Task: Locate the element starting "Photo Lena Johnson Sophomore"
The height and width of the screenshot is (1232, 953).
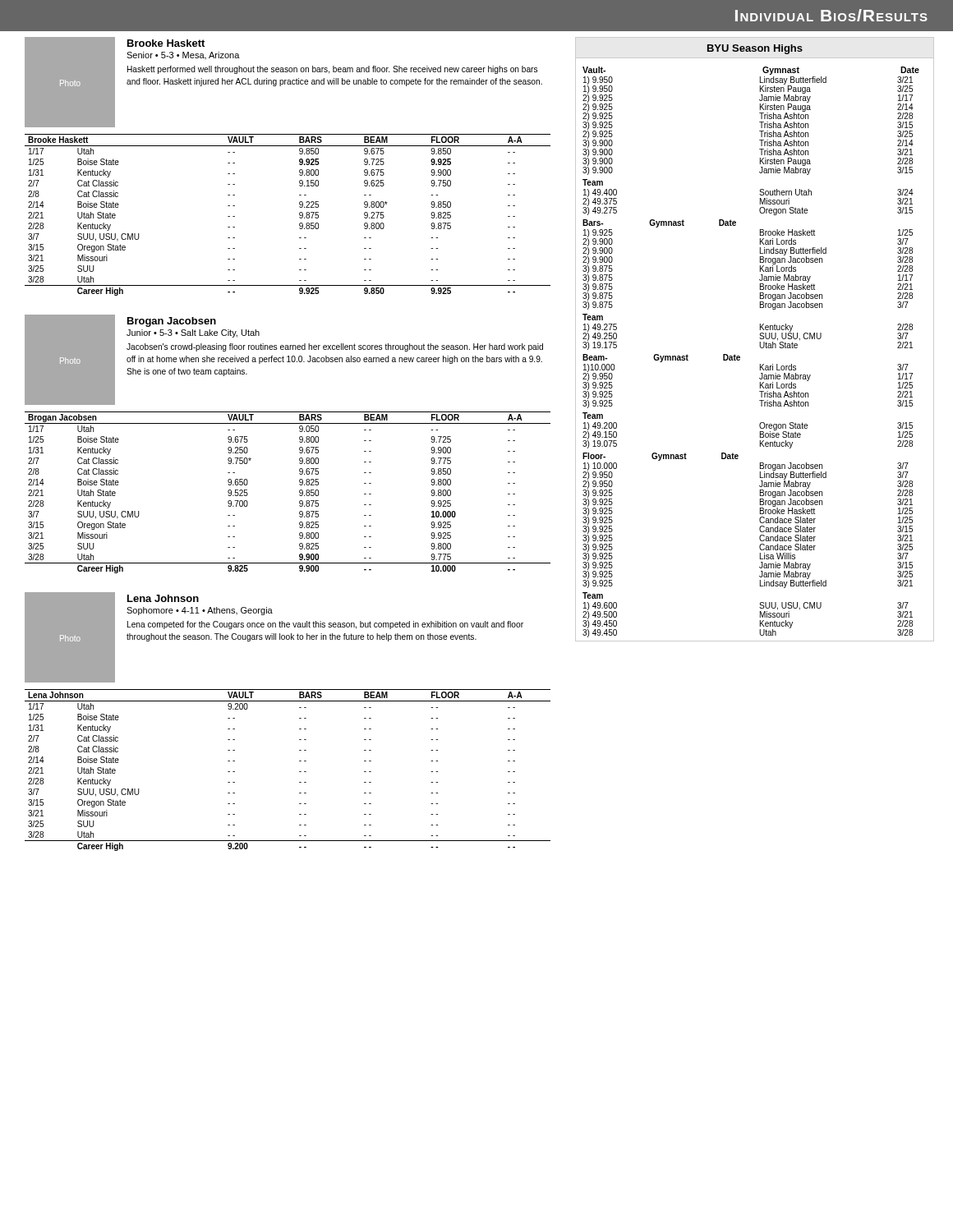Action: click(288, 722)
